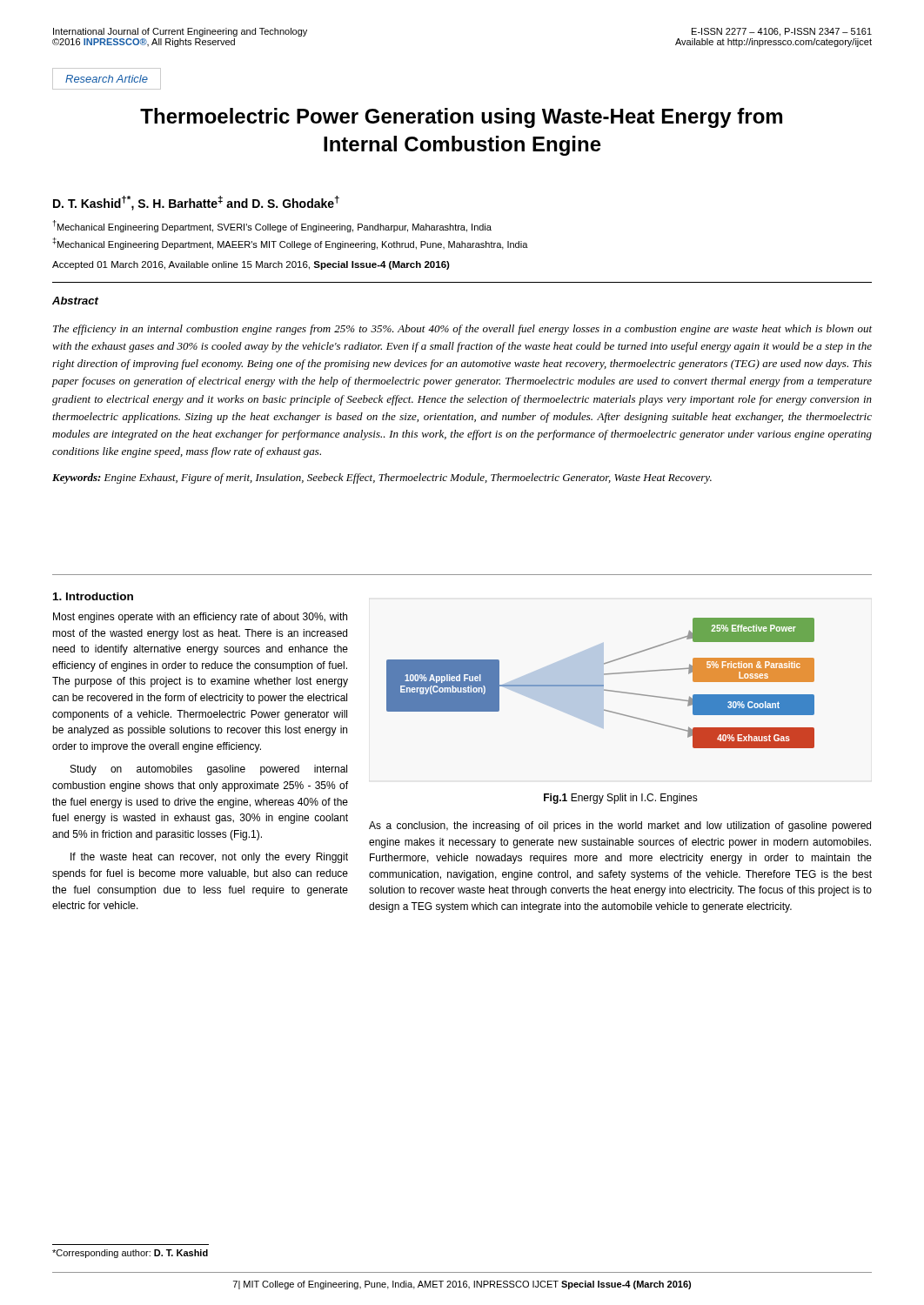Screen dimensions: 1305x924
Task: Click on the text block containing "As a conclusion, the increasing"
Action: point(620,866)
